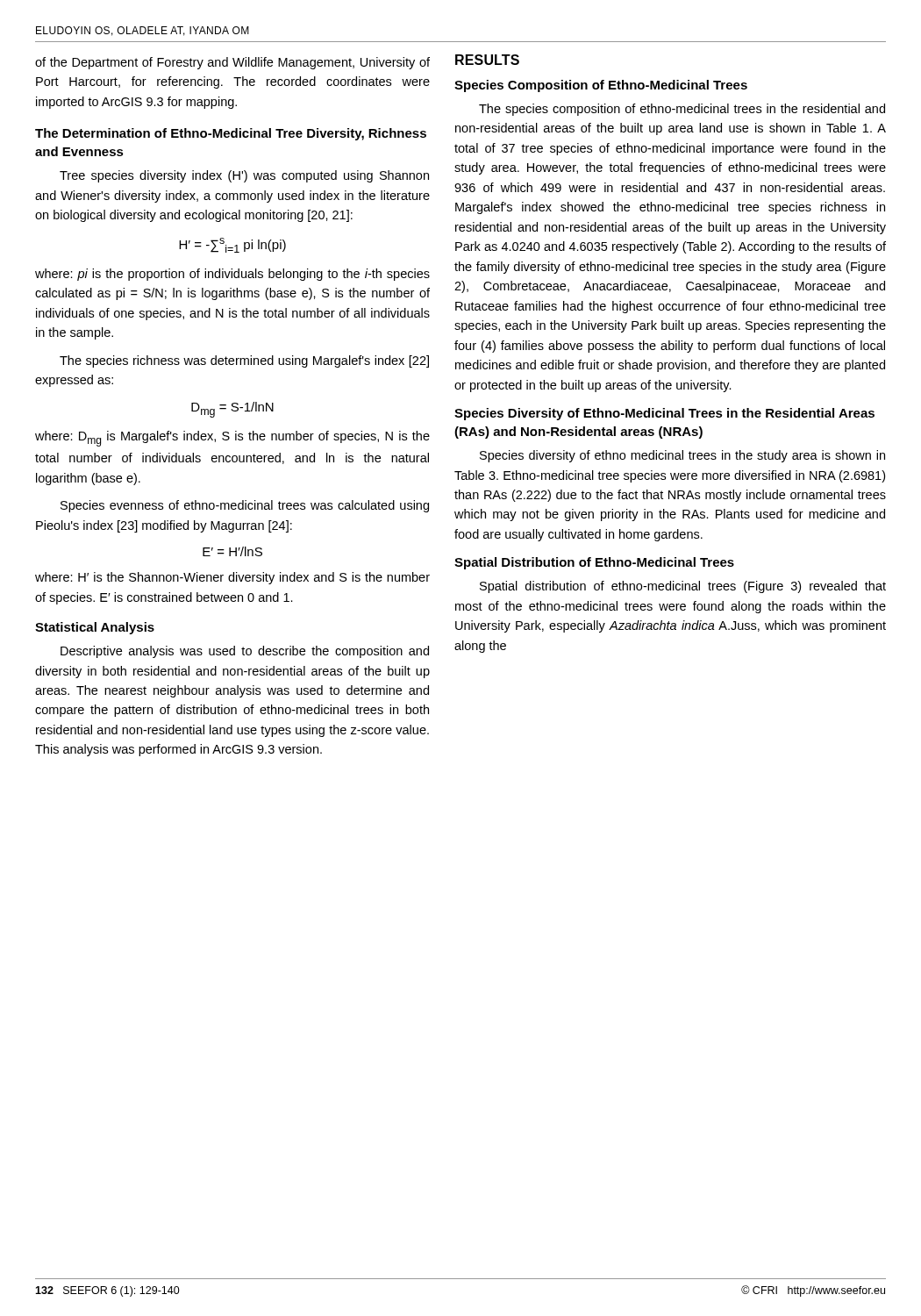Locate the text starting "Spatial distribution of"
This screenshot has height=1316, width=921.
(x=670, y=616)
